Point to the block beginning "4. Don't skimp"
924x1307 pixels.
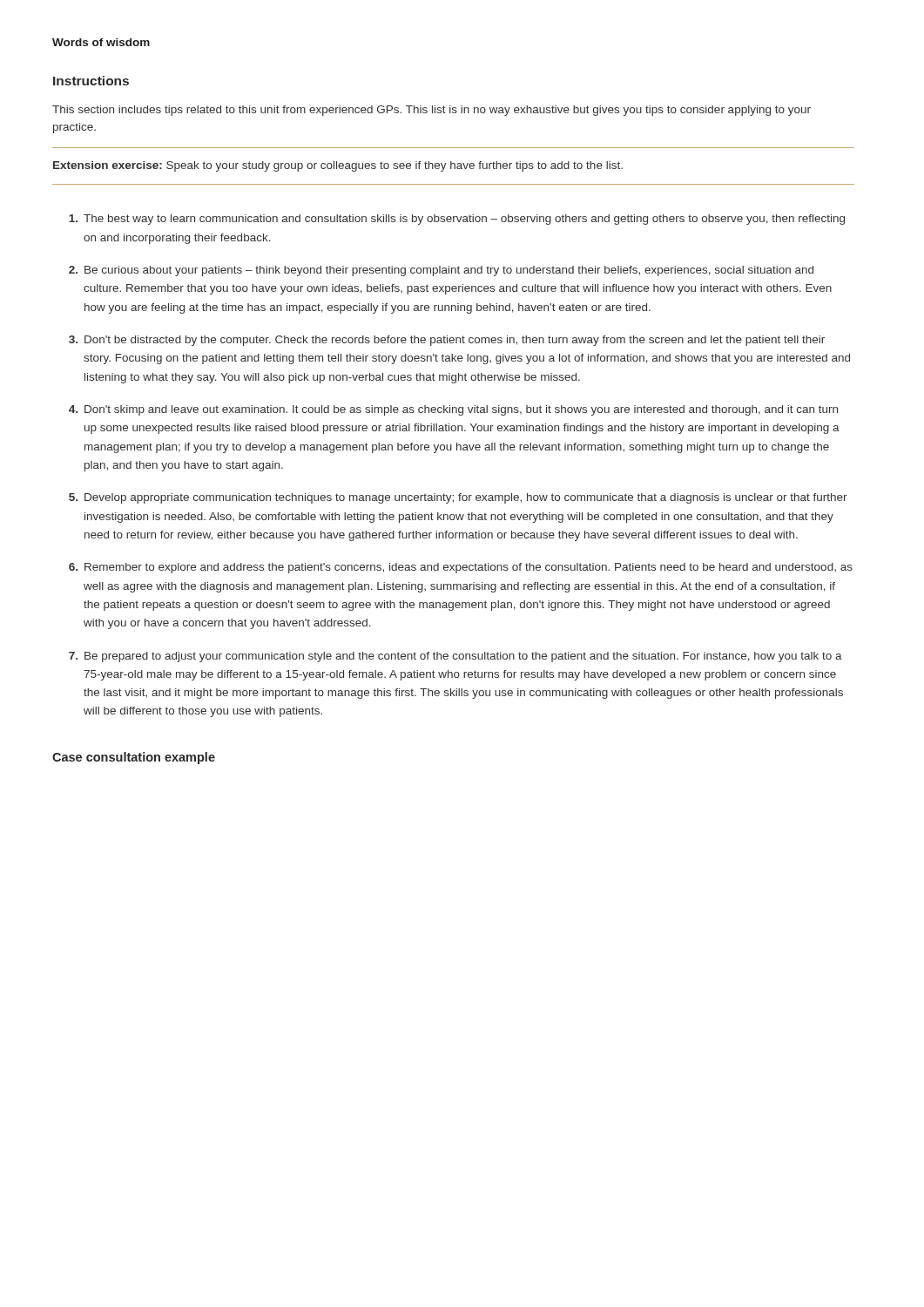coord(453,437)
